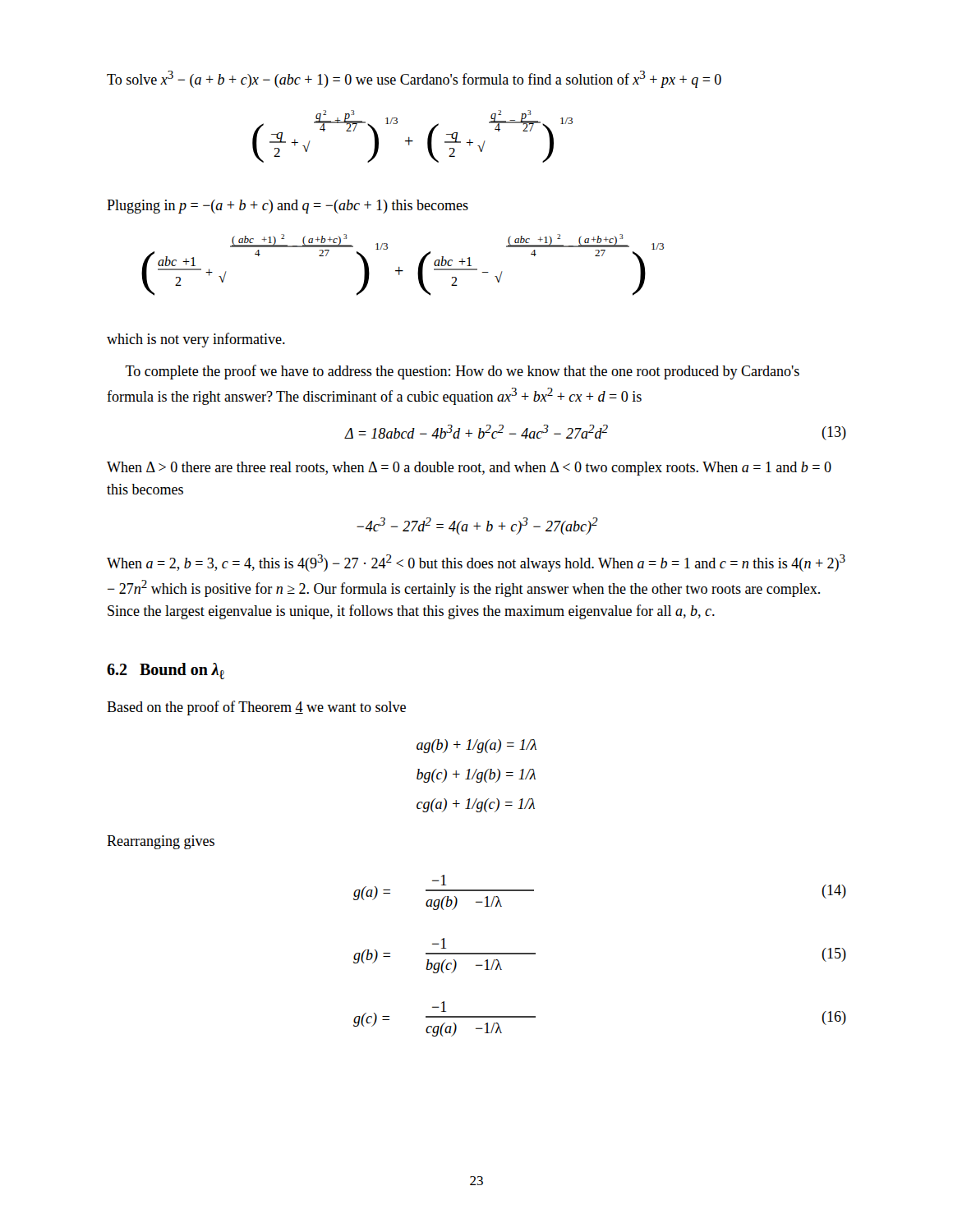Locate the section header

tap(166, 671)
